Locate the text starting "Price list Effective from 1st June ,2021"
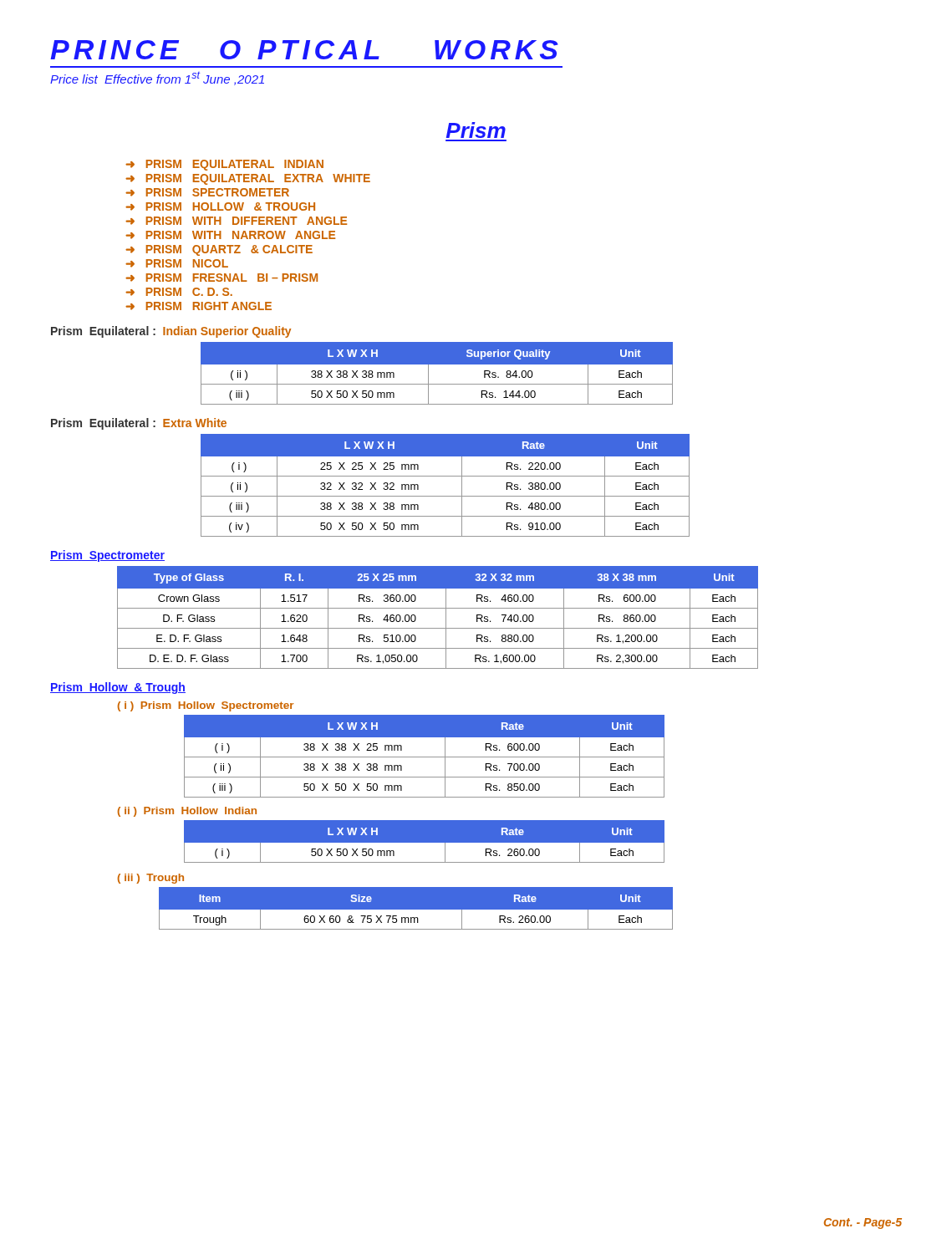952x1254 pixels. 158,78
